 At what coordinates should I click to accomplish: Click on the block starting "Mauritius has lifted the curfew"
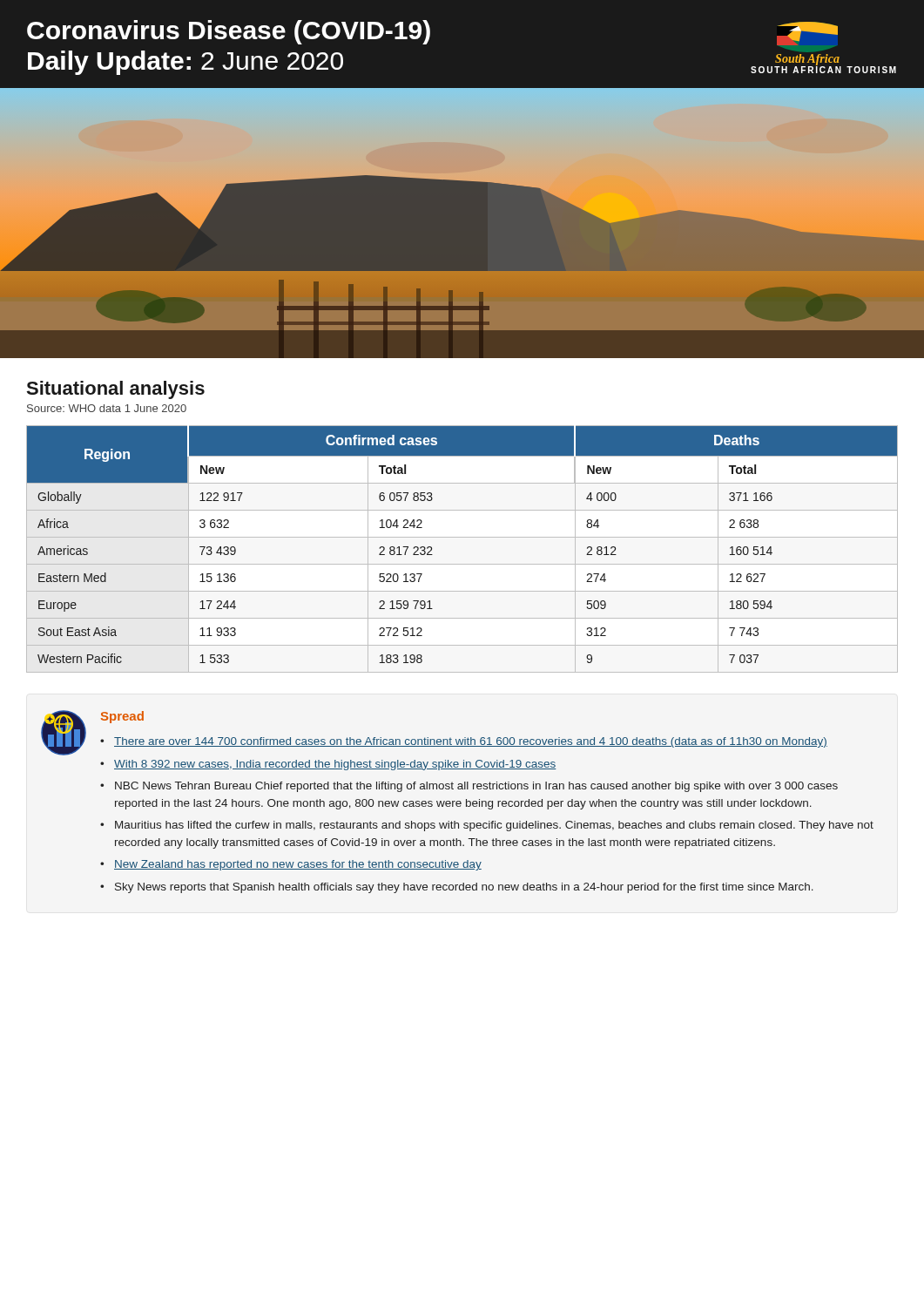(x=494, y=833)
